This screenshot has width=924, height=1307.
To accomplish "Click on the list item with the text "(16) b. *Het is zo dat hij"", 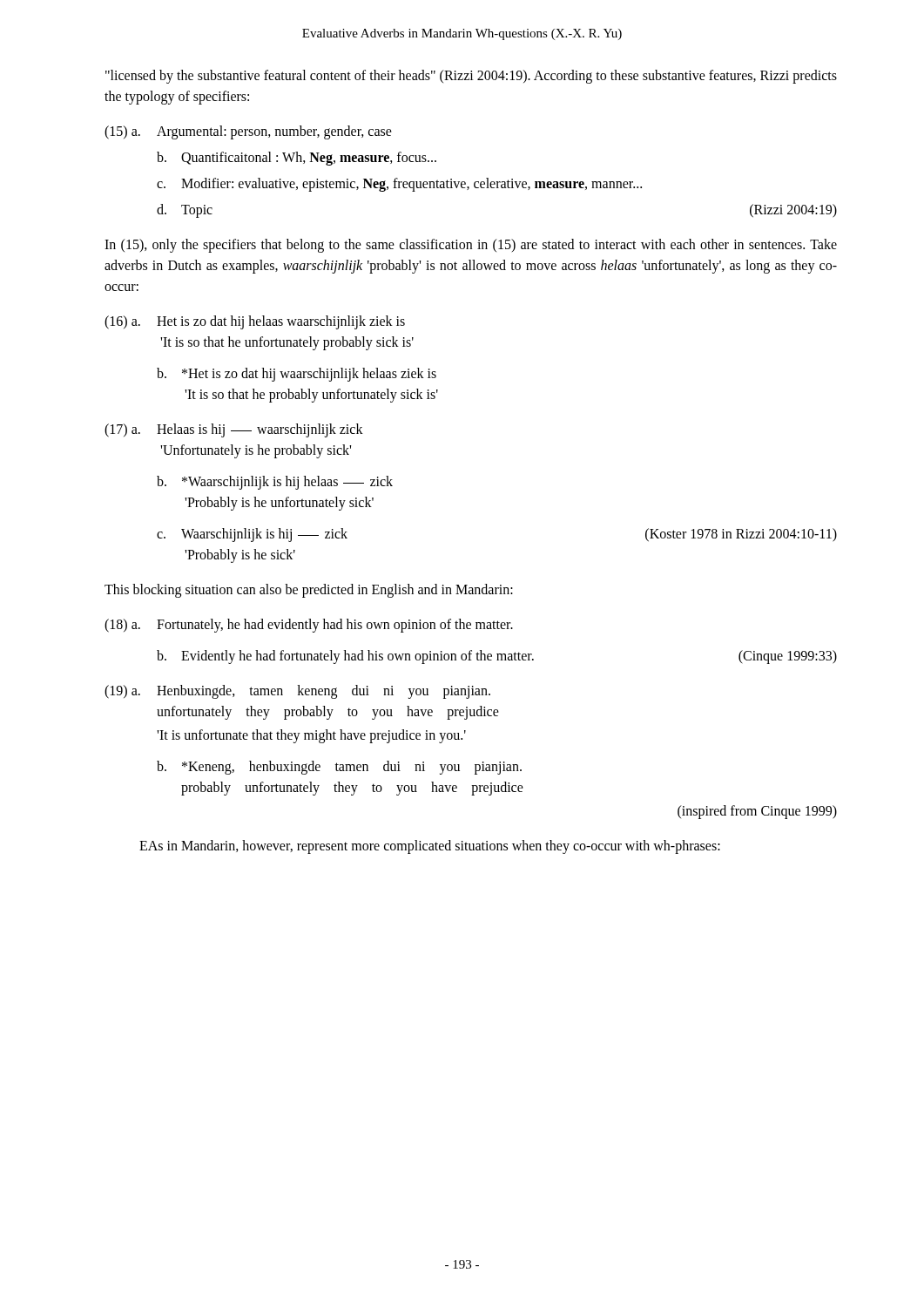I will [x=297, y=375].
